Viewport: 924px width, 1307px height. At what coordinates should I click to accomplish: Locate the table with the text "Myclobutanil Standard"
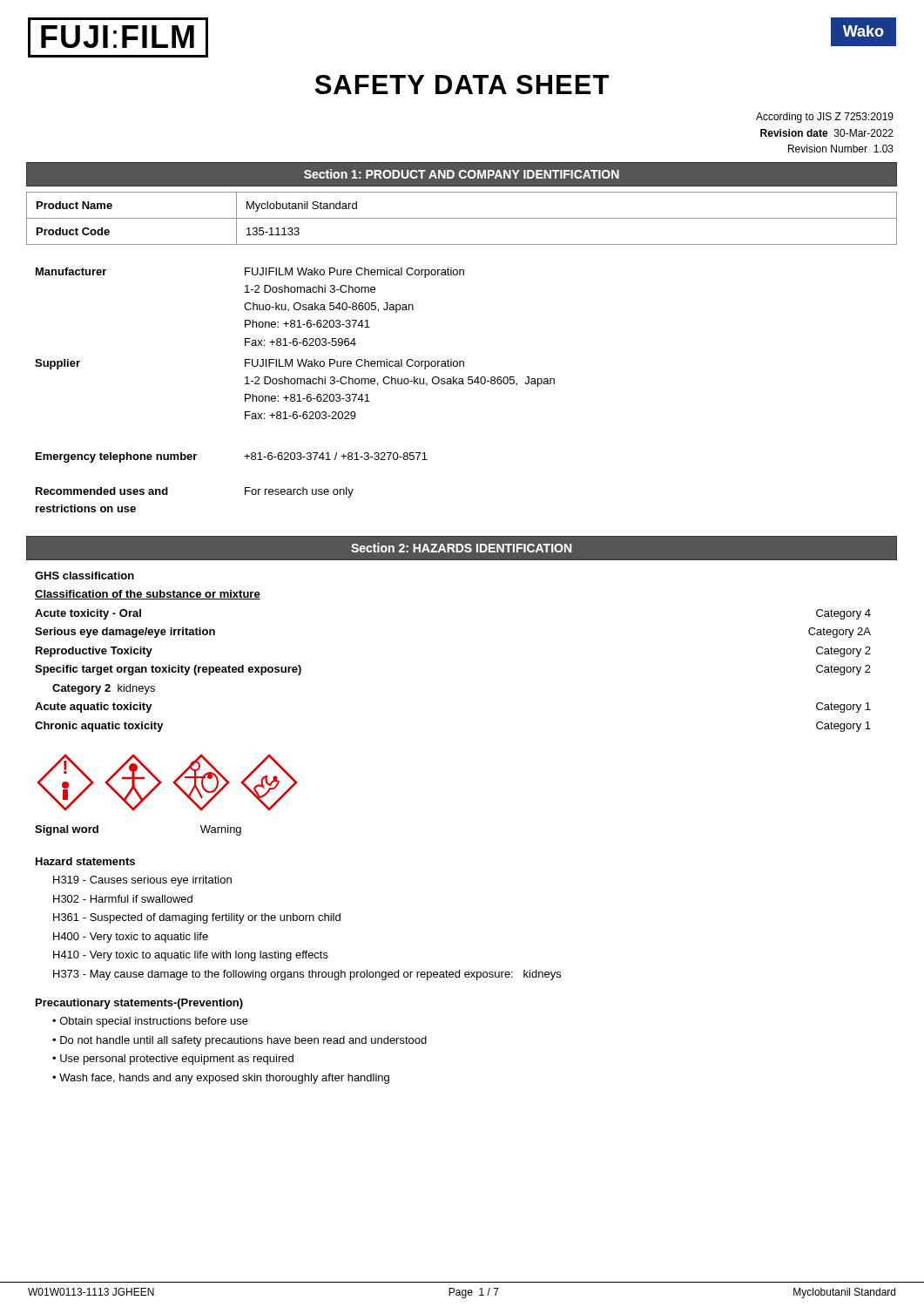462,218
